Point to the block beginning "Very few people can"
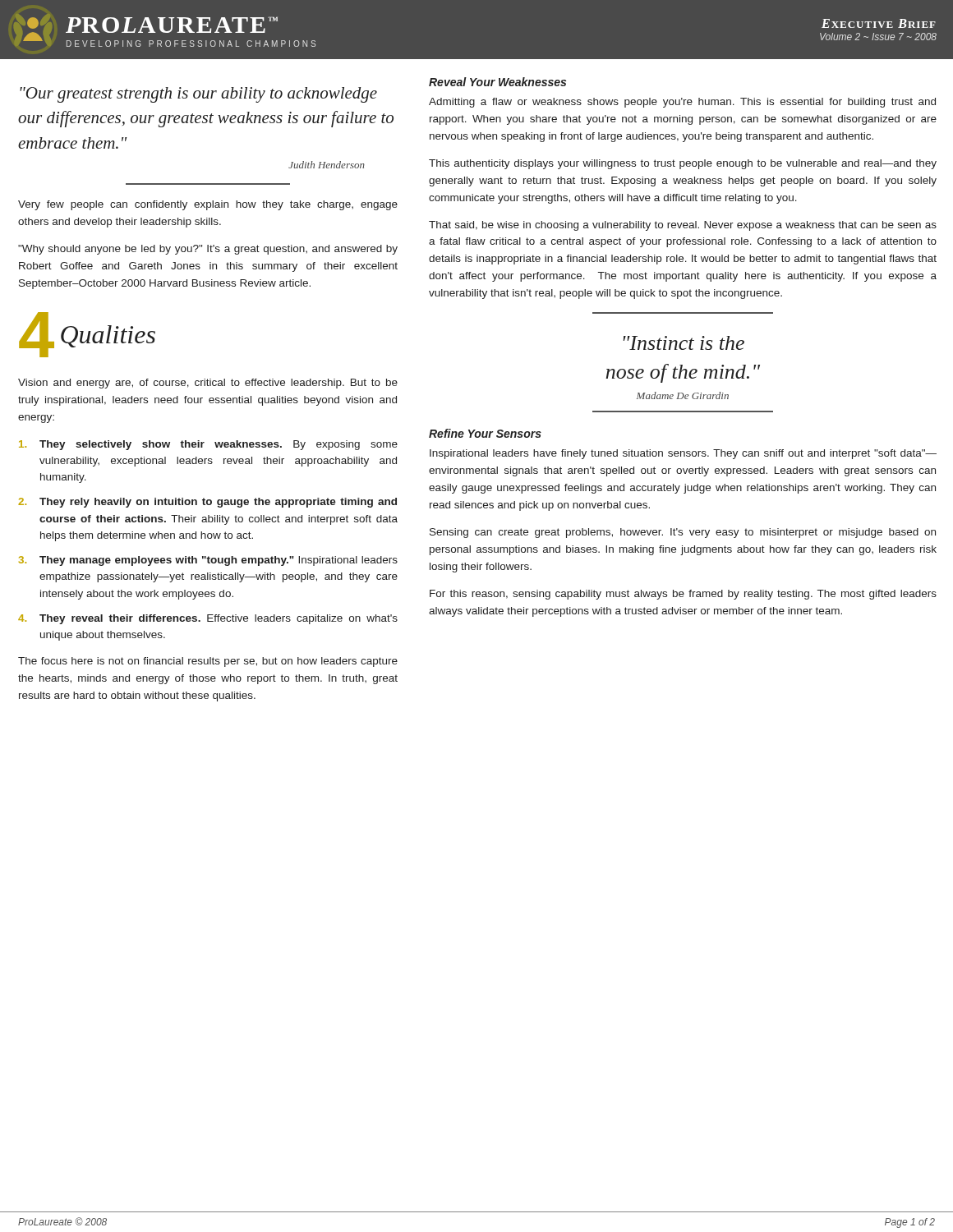 pos(208,213)
